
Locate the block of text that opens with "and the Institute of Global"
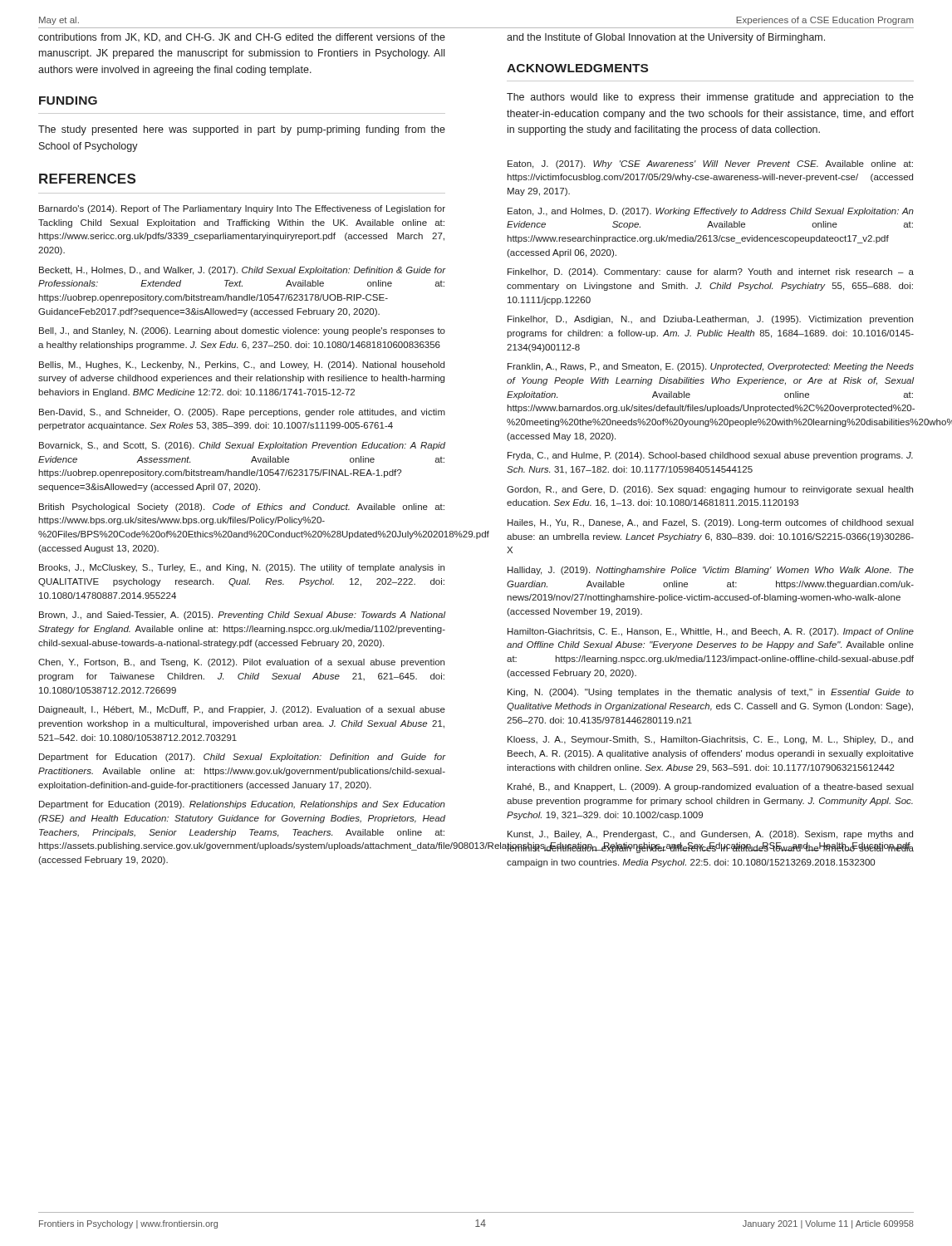click(x=666, y=37)
